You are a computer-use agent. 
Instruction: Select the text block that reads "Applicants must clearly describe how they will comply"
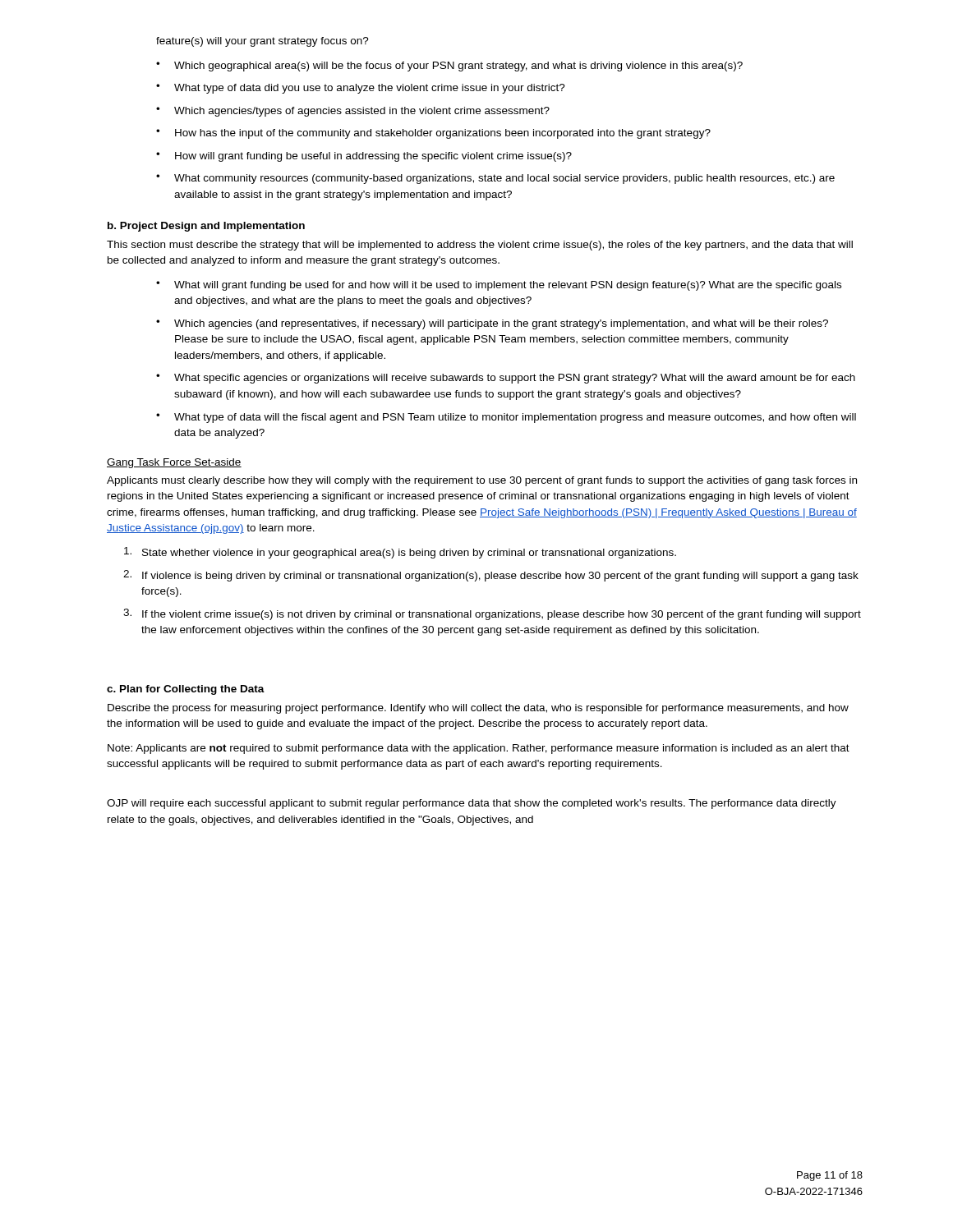482,504
